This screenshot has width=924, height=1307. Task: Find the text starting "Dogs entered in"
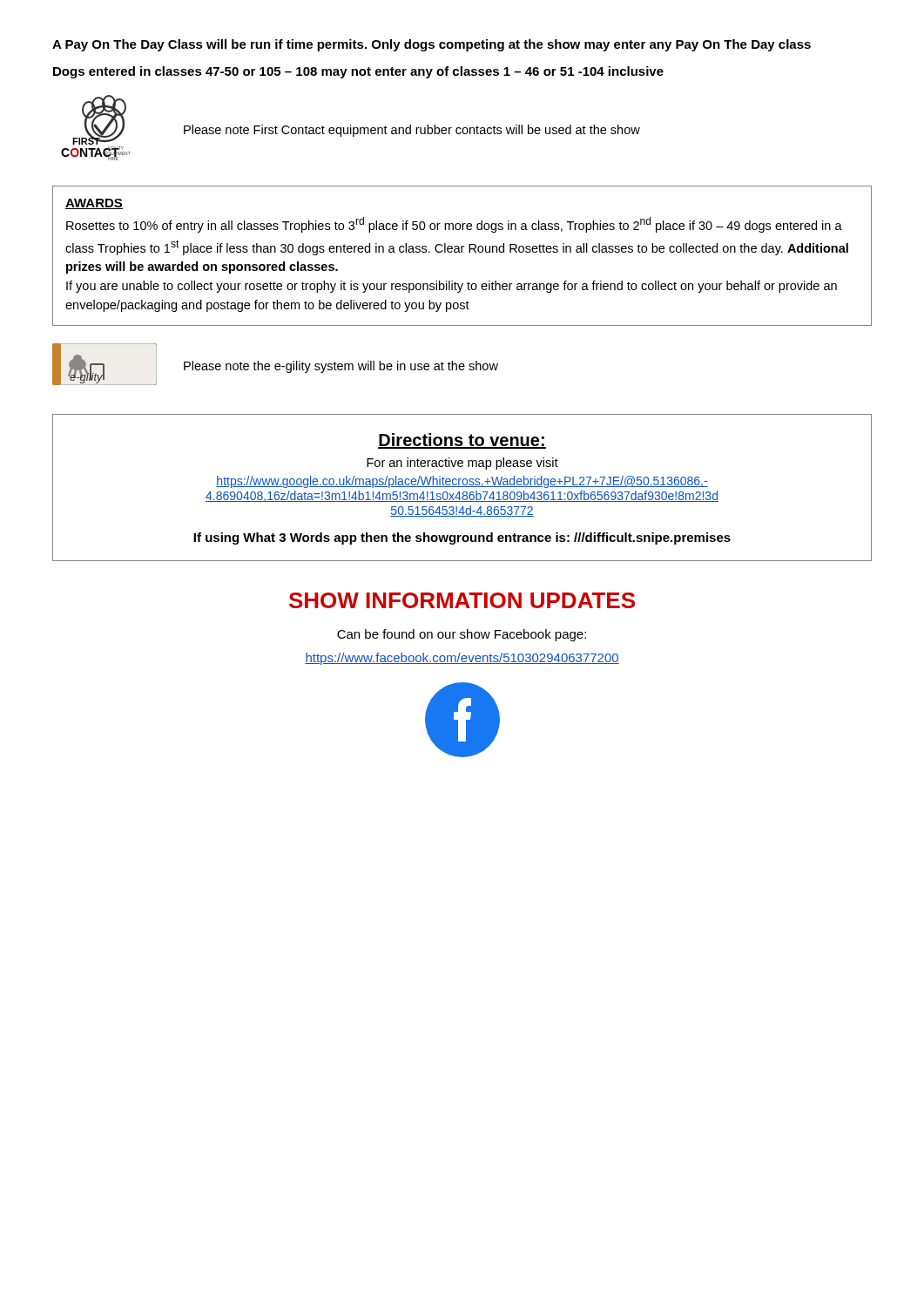(358, 71)
